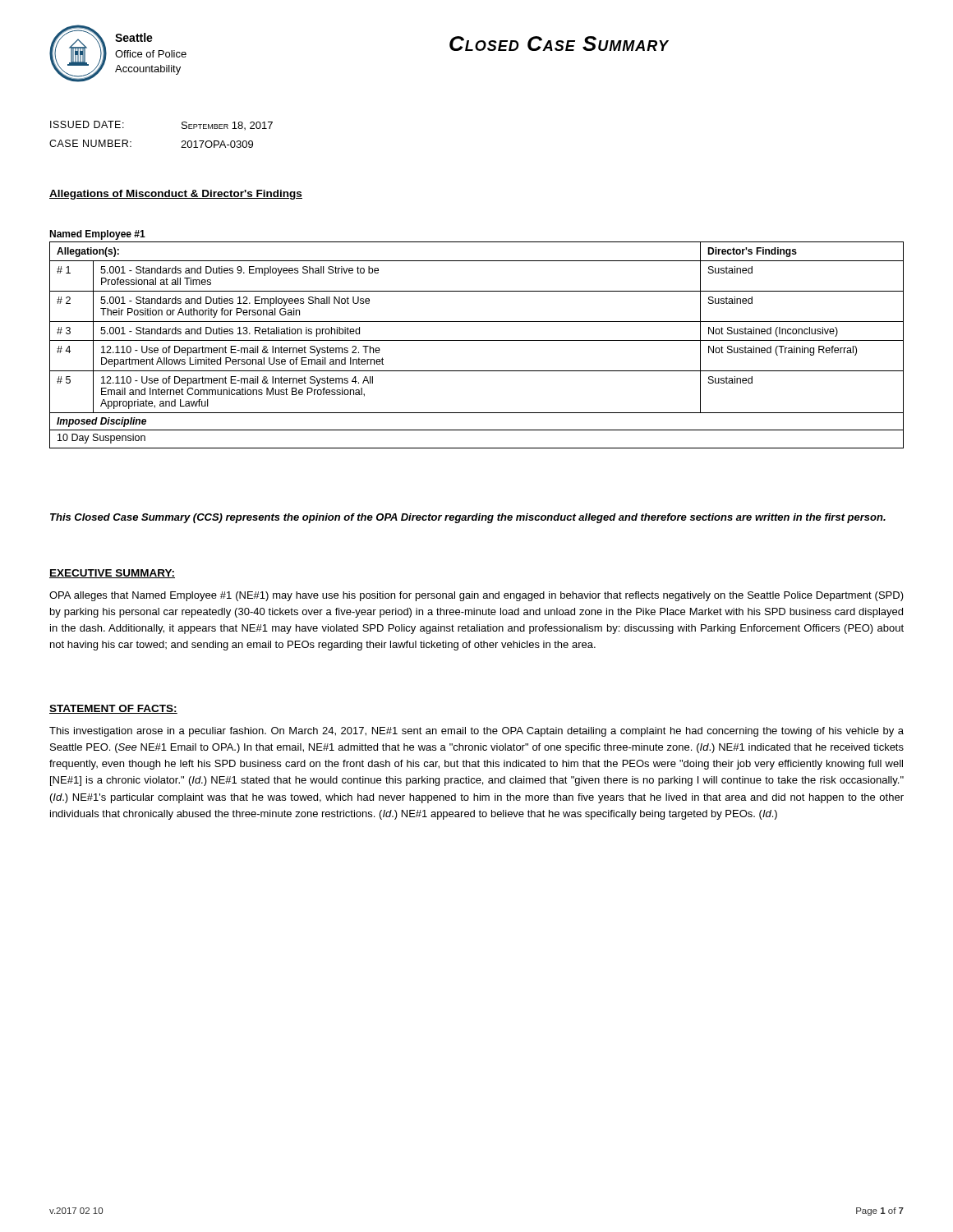Find "EXECUTIVE SUMMARY:" on this page
The image size is (953, 1232).
tap(112, 573)
